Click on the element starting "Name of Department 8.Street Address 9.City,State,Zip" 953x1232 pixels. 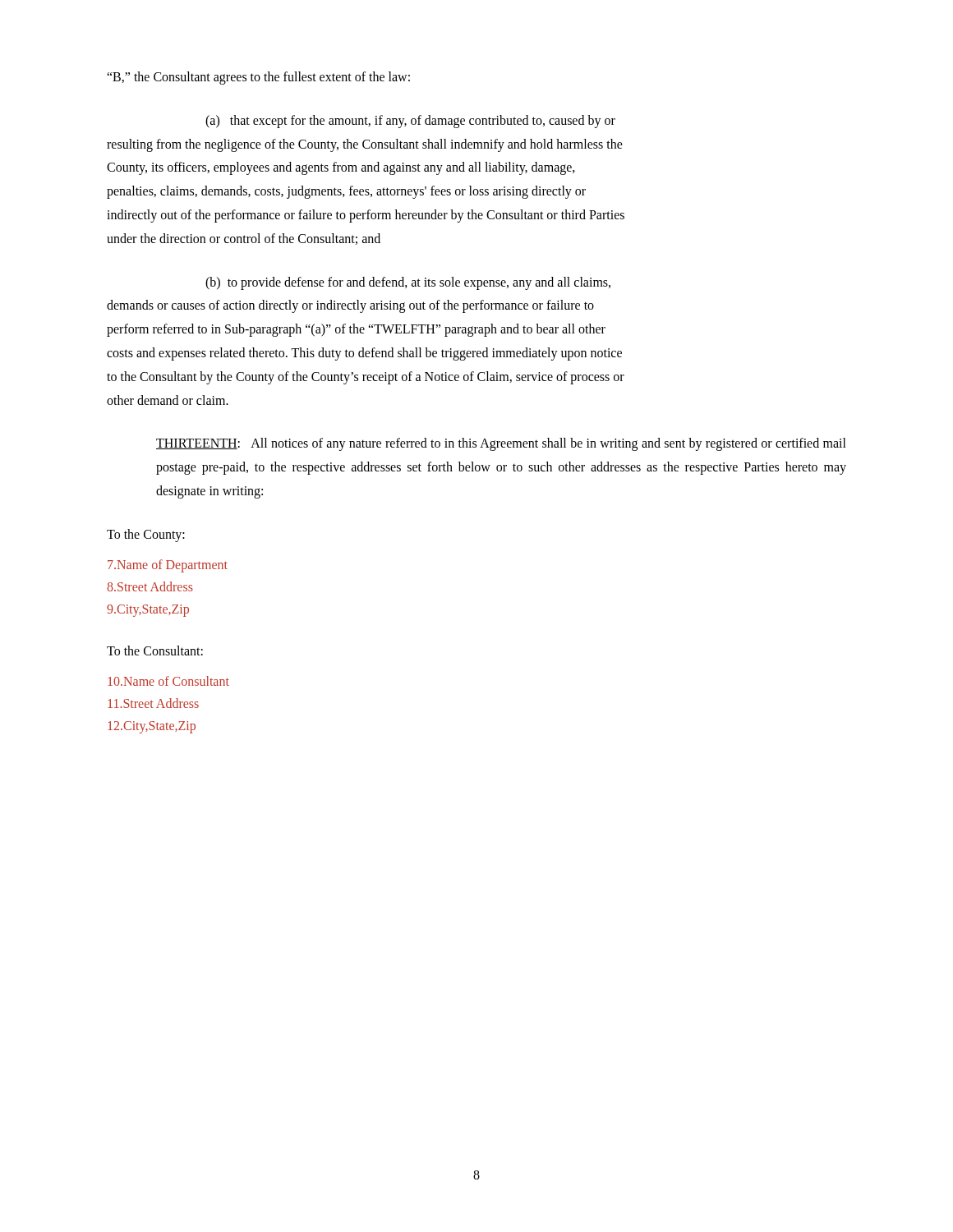[x=167, y=587]
